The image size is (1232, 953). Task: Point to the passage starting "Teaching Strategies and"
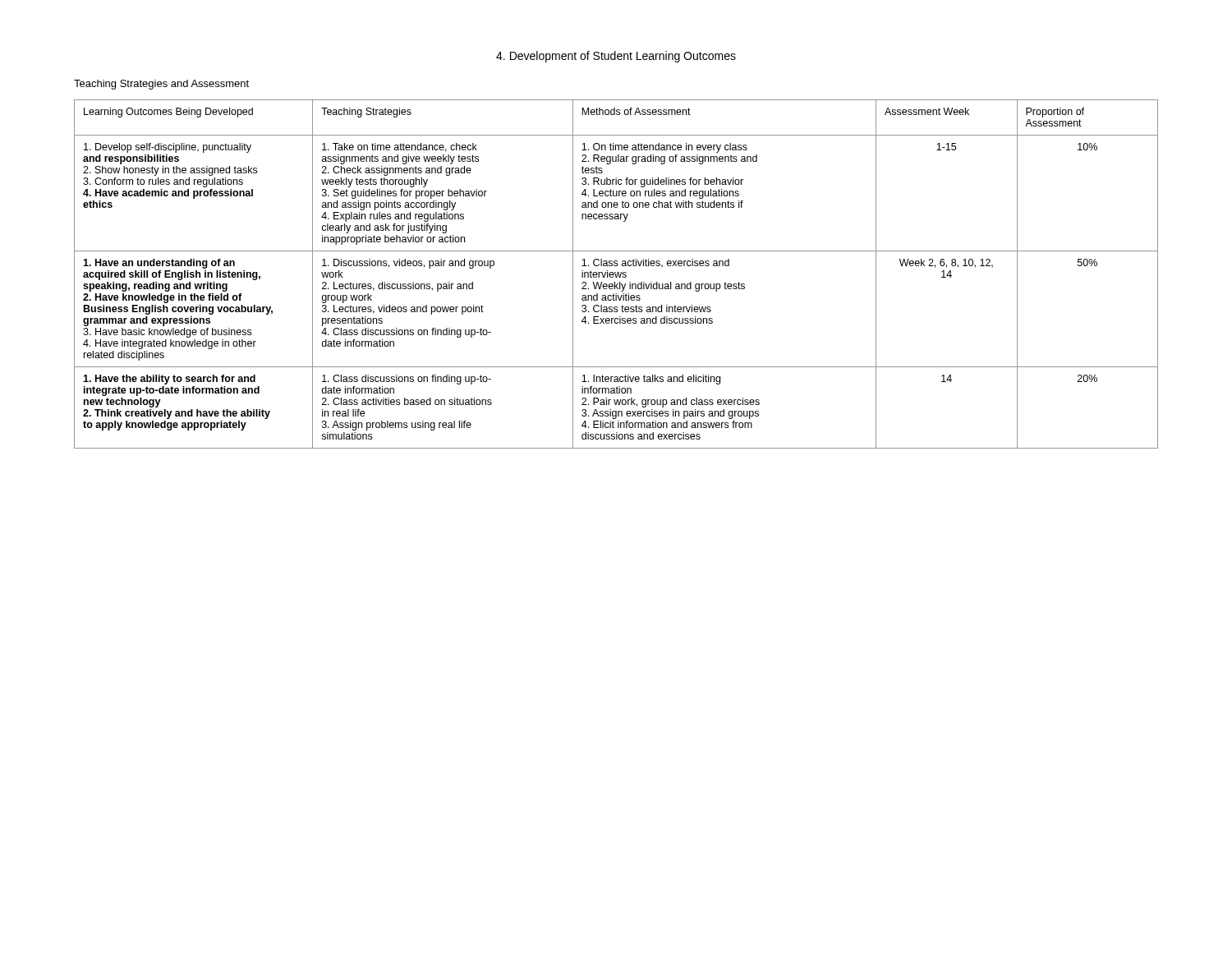tap(161, 83)
